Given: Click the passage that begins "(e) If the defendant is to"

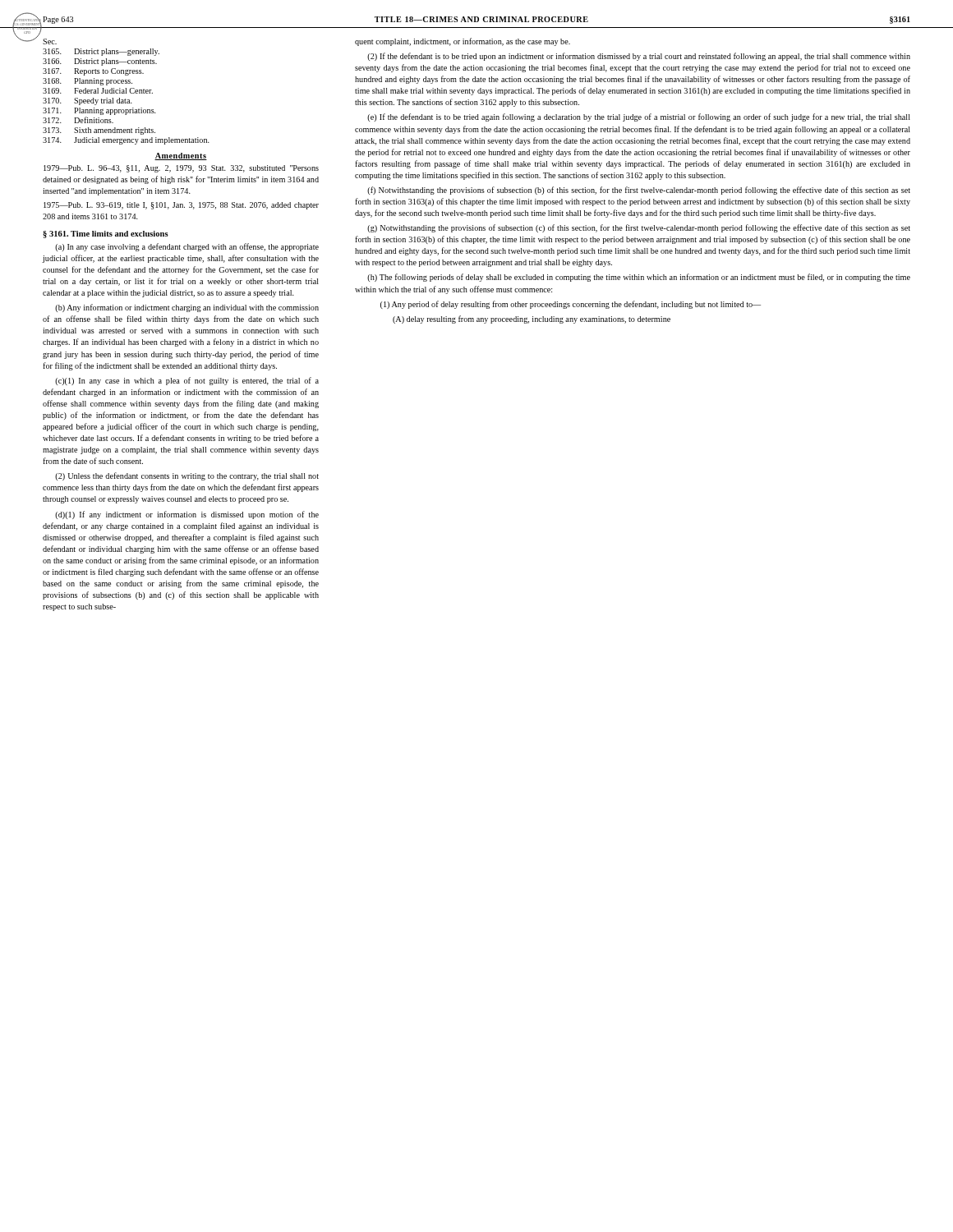Looking at the screenshot, I should click(633, 147).
